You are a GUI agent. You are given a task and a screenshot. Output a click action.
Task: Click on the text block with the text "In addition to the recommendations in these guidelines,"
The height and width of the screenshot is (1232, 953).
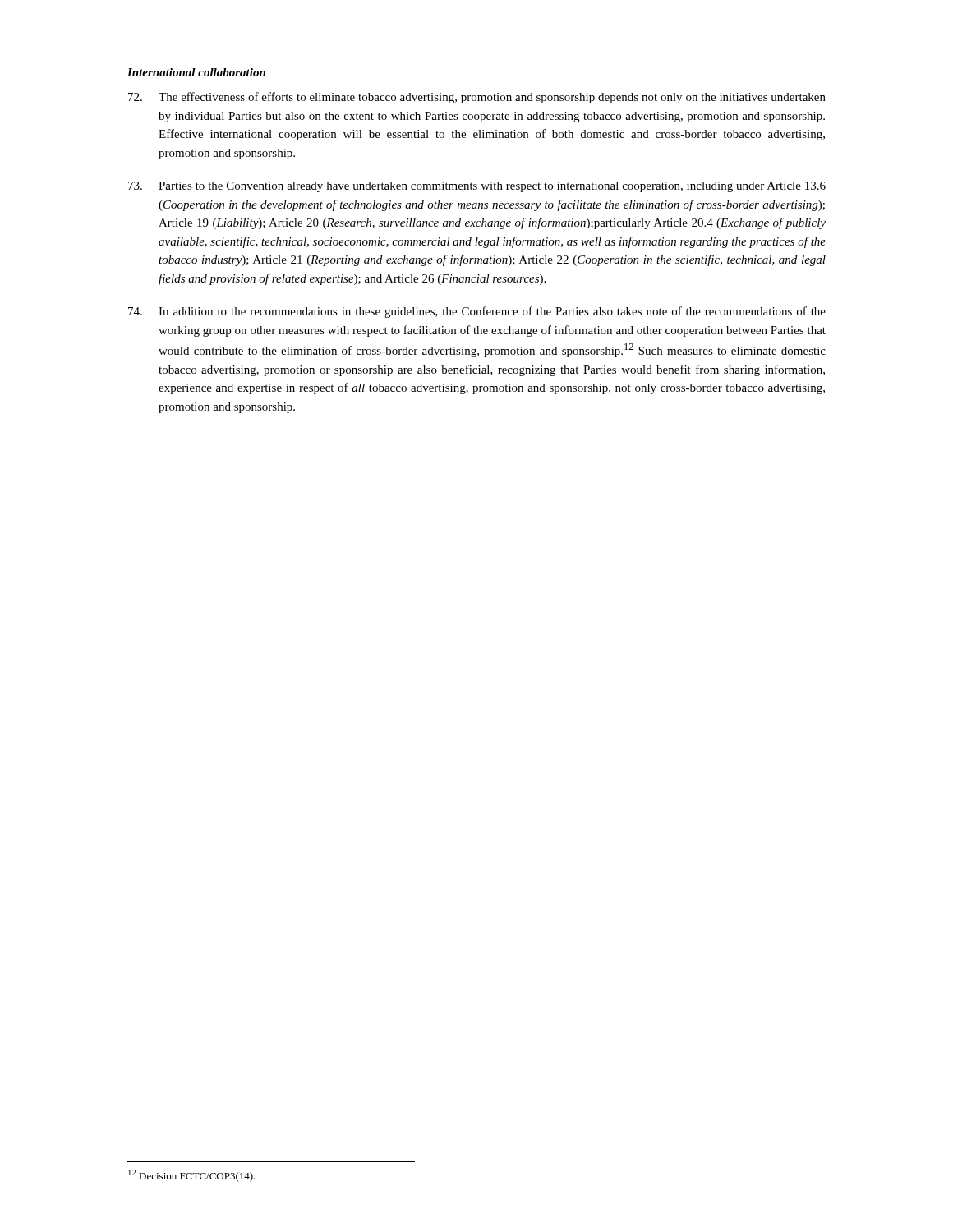pyautogui.click(x=476, y=359)
